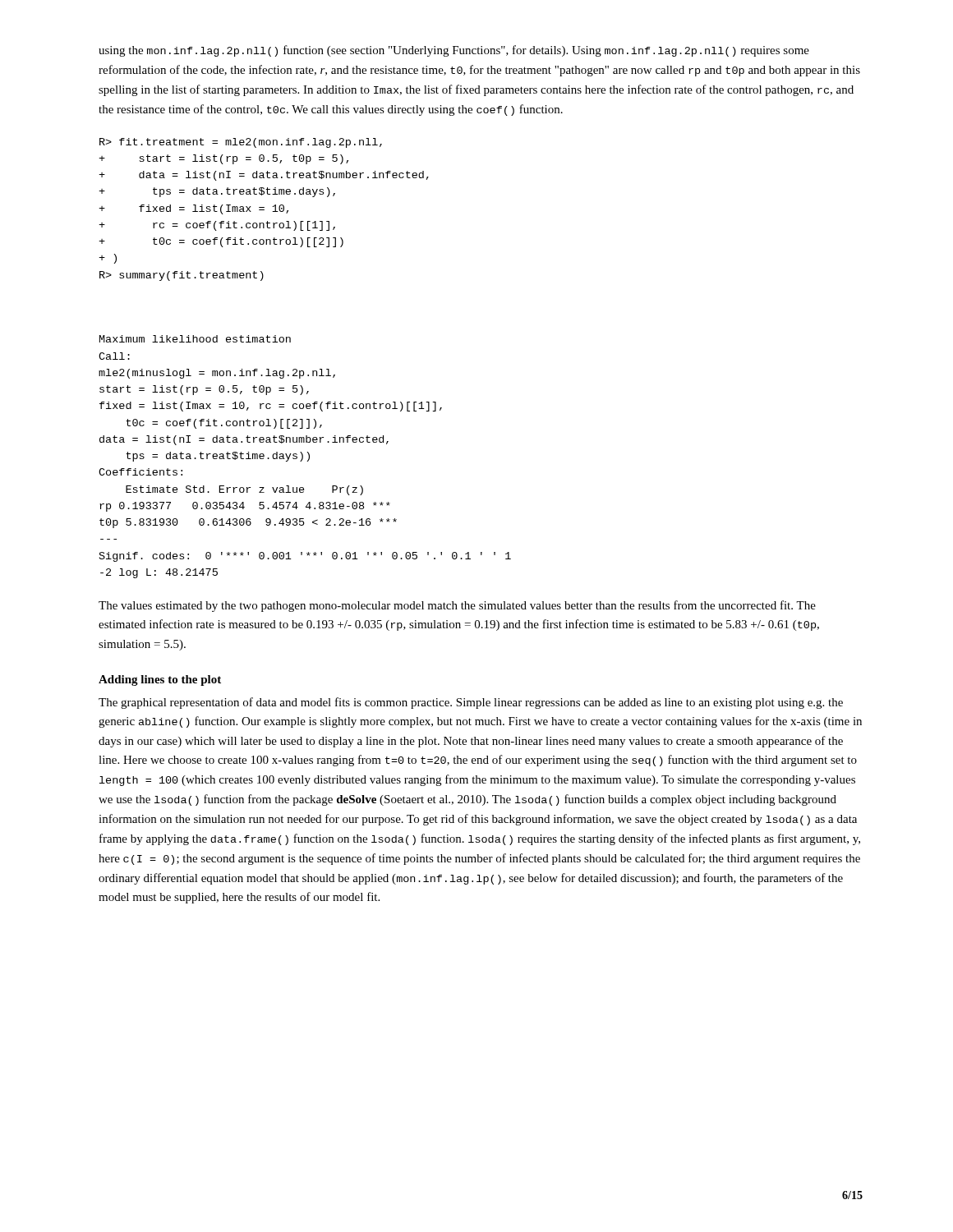Viewport: 953px width, 1232px height.
Task: Navigate to the block starting "R> fit.treatment = mle2(mon.inf.lag.2p.nll,"
Action: click(265, 209)
